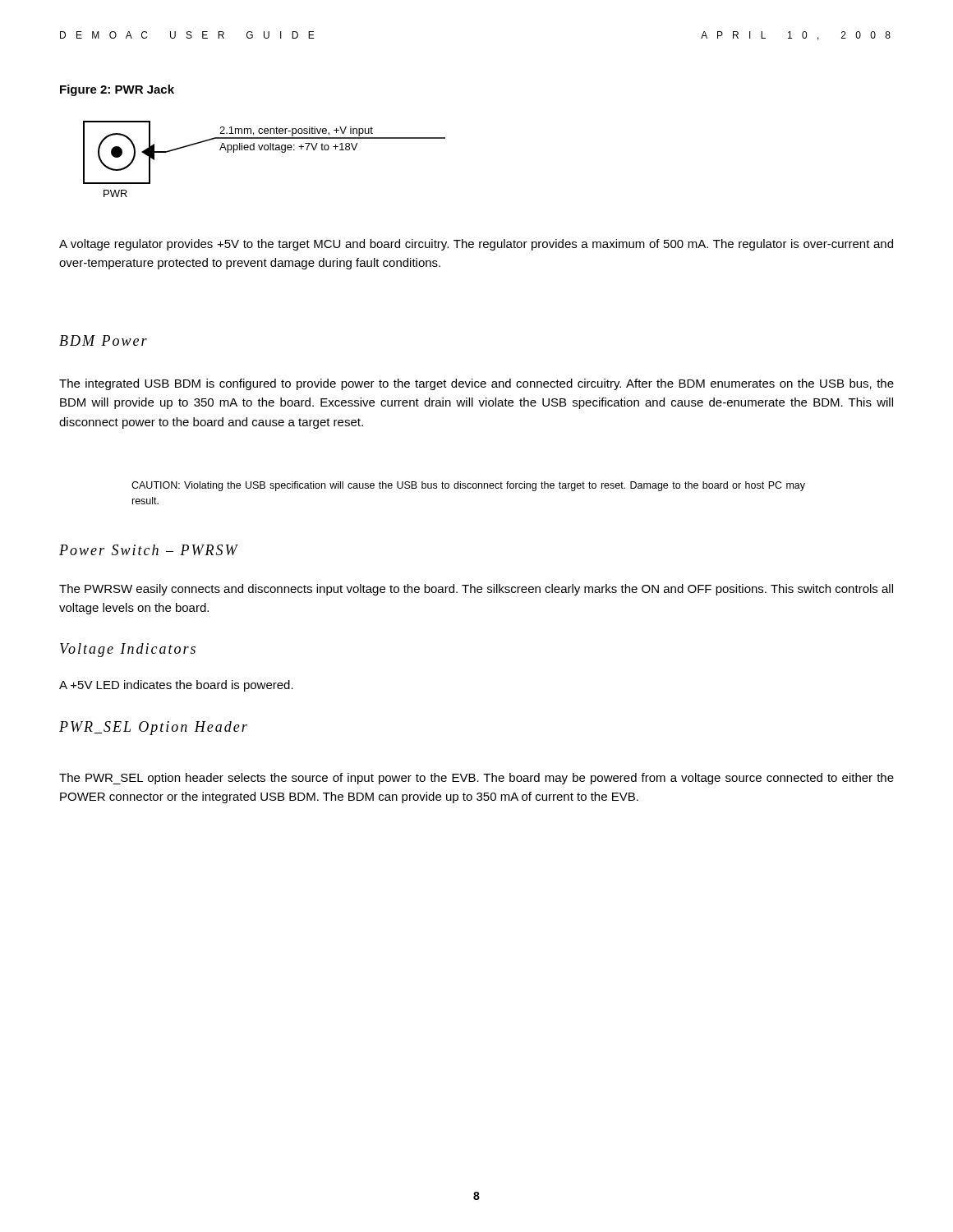Screen dimensions: 1232x953
Task: Locate the schematic
Action: pos(265,154)
